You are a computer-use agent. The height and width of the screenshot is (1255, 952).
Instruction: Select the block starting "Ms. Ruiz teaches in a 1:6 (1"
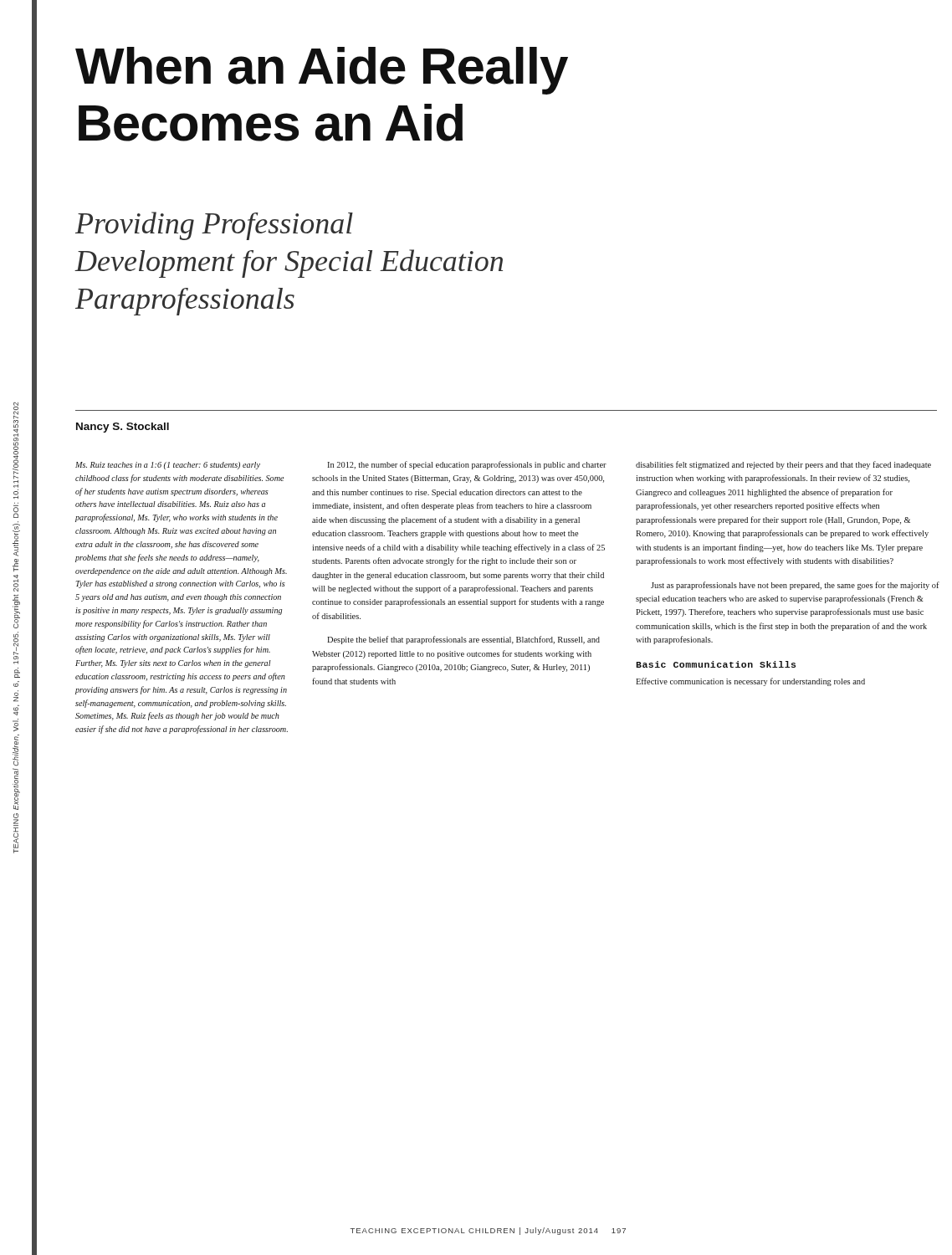182,597
